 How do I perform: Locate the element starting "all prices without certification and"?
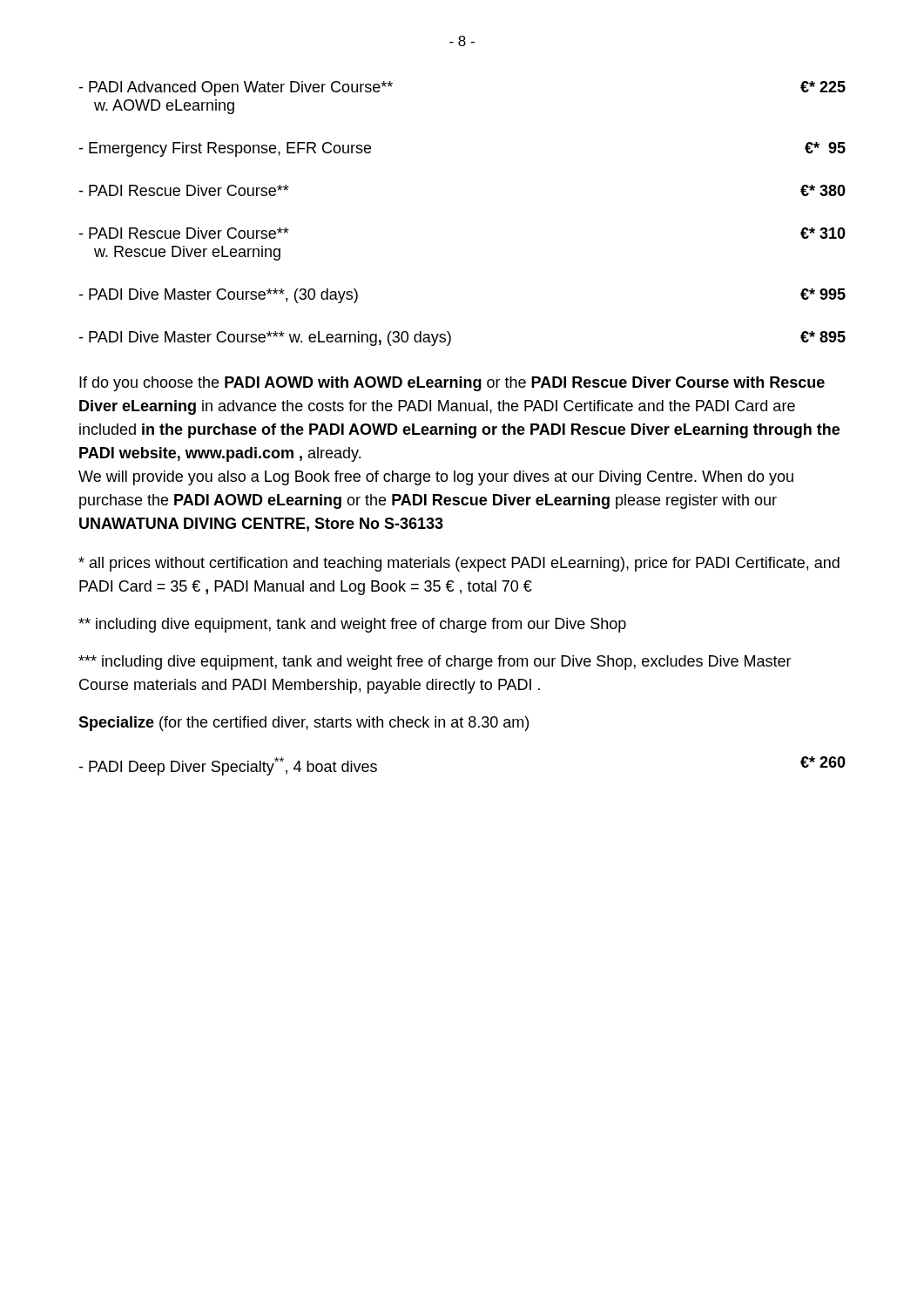[459, 575]
